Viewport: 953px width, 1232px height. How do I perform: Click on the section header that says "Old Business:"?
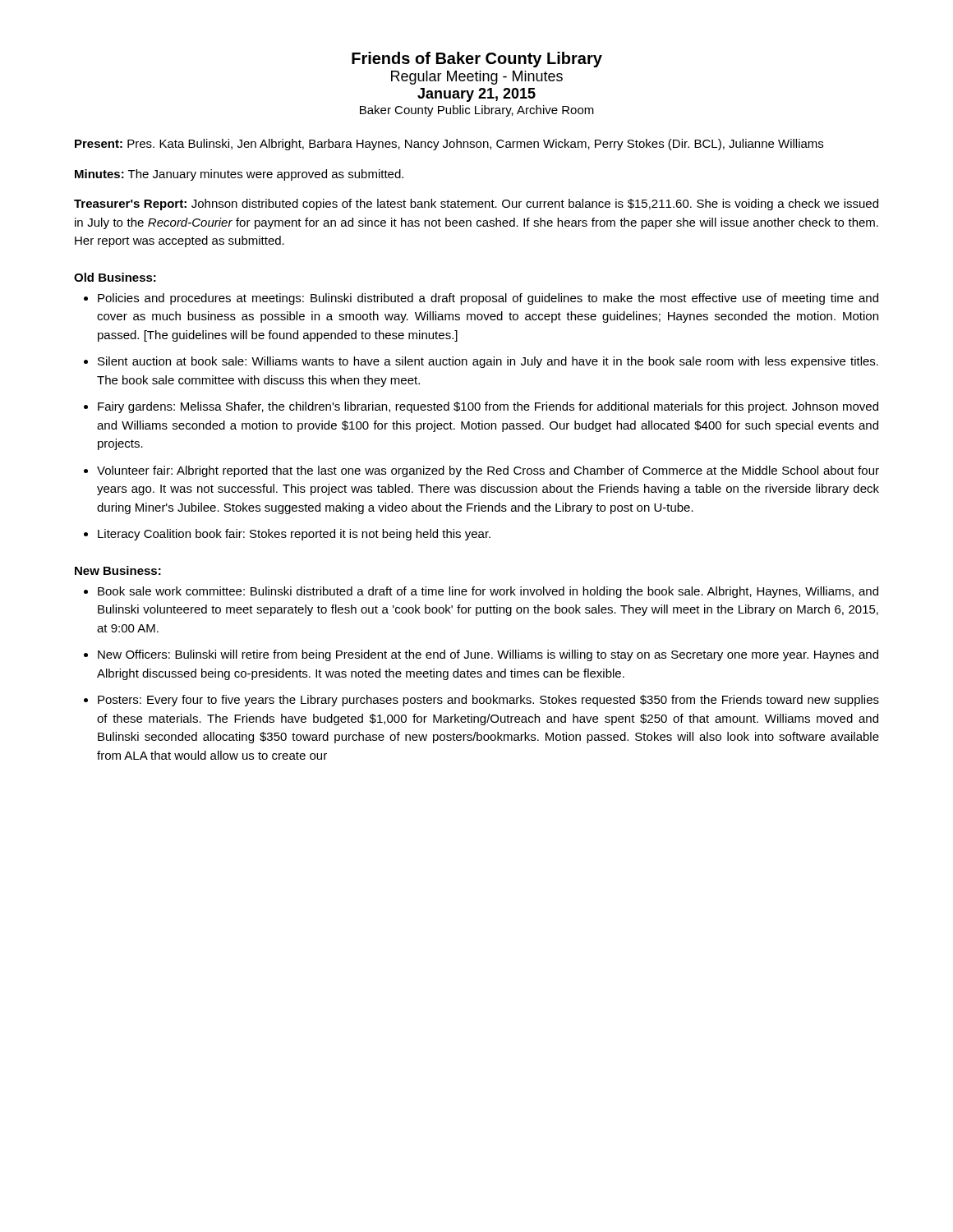tap(115, 277)
